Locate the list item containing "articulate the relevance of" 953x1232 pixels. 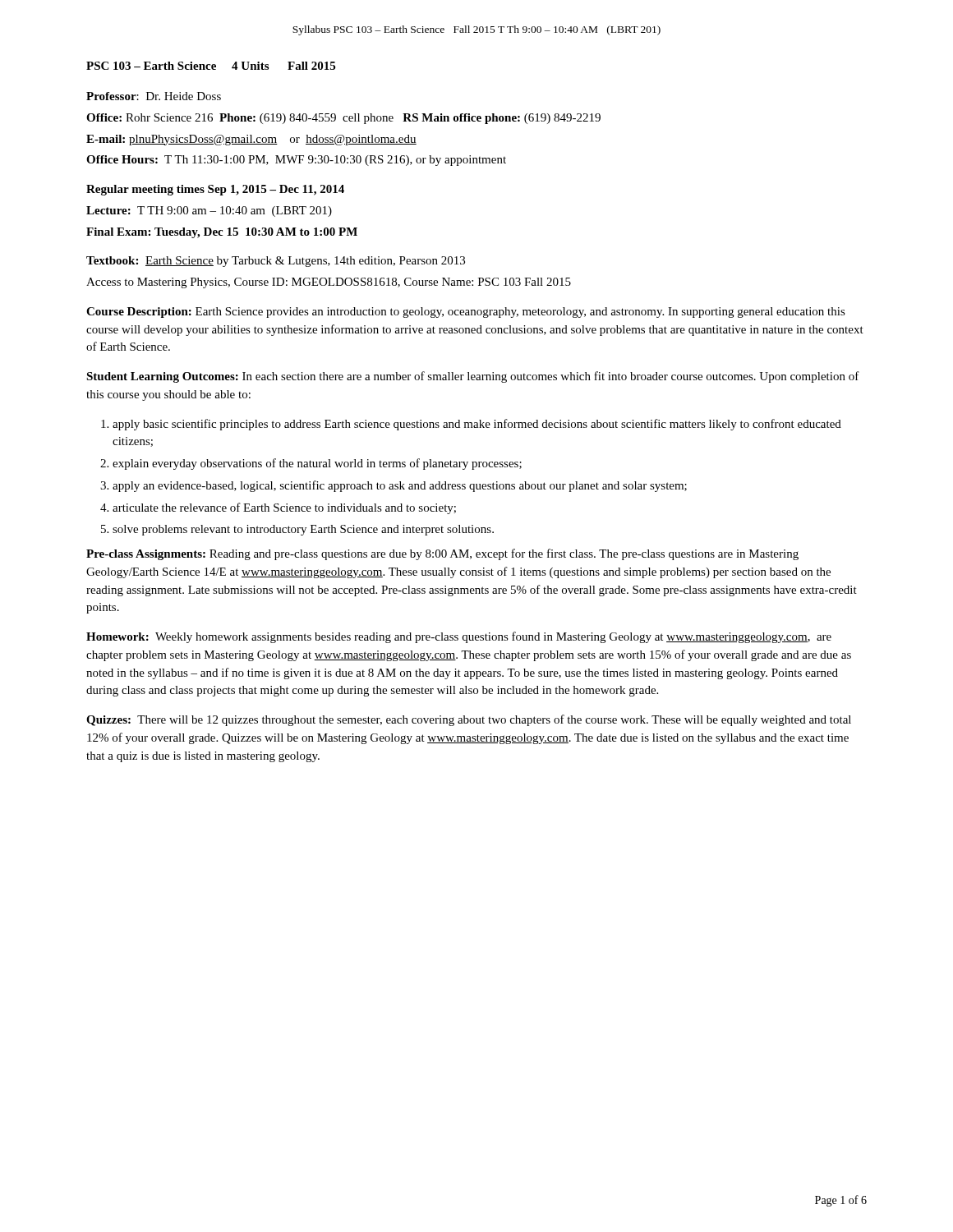285,507
